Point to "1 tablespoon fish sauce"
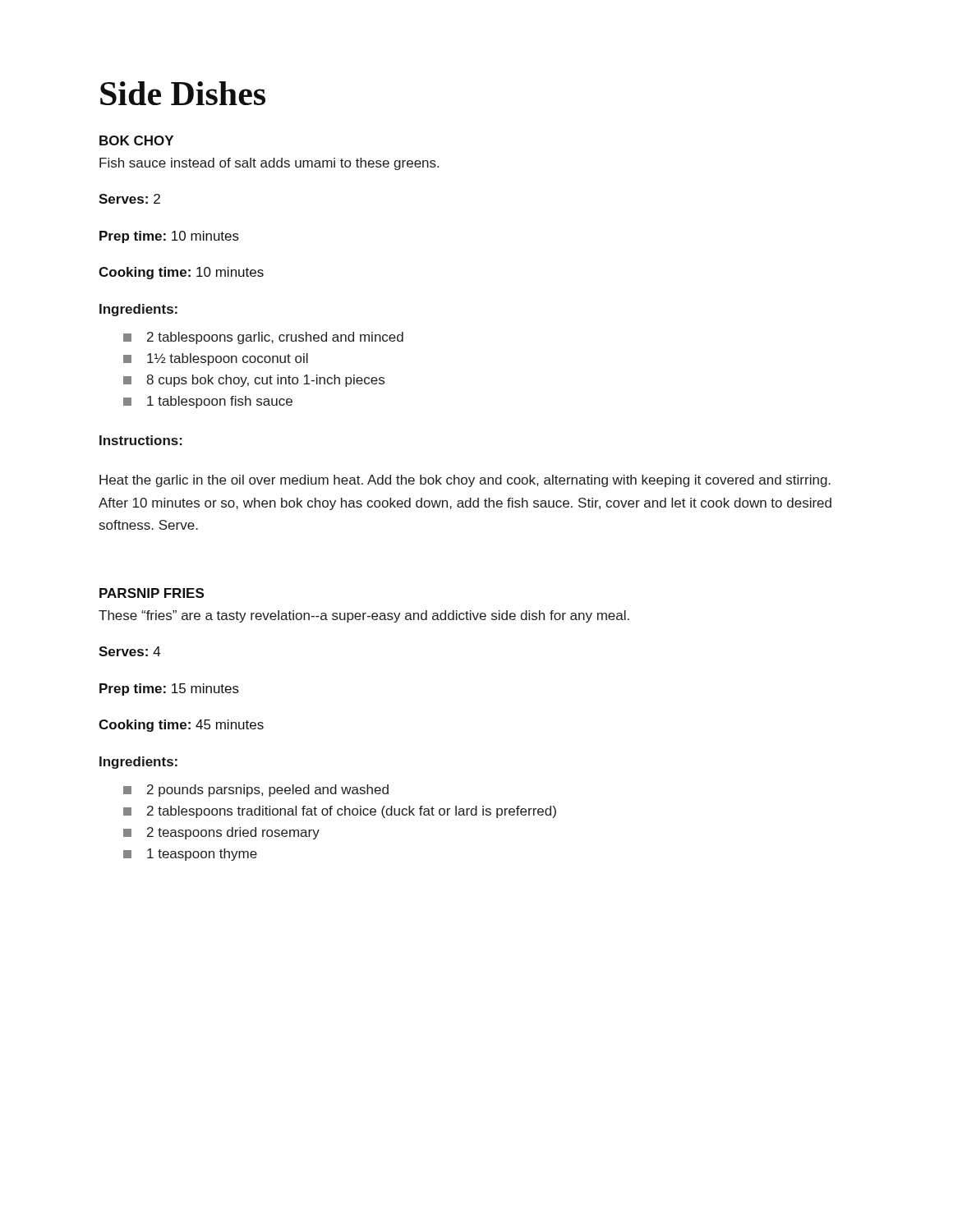This screenshot has width=953, height=1232. point(208,402)
